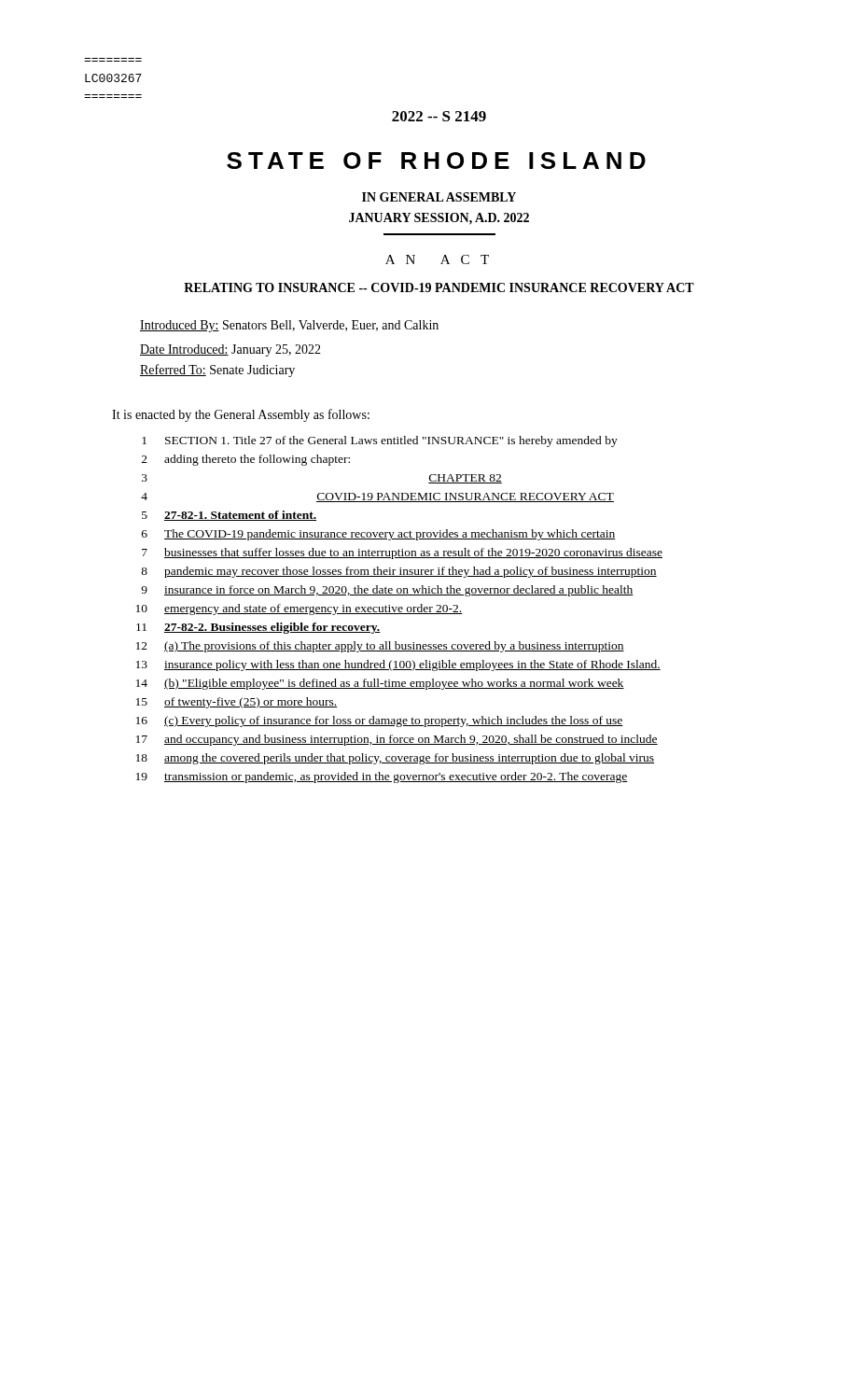
Task: Point to the block beginning "Introduced By: Senators"
Action: tap(289, 325)
